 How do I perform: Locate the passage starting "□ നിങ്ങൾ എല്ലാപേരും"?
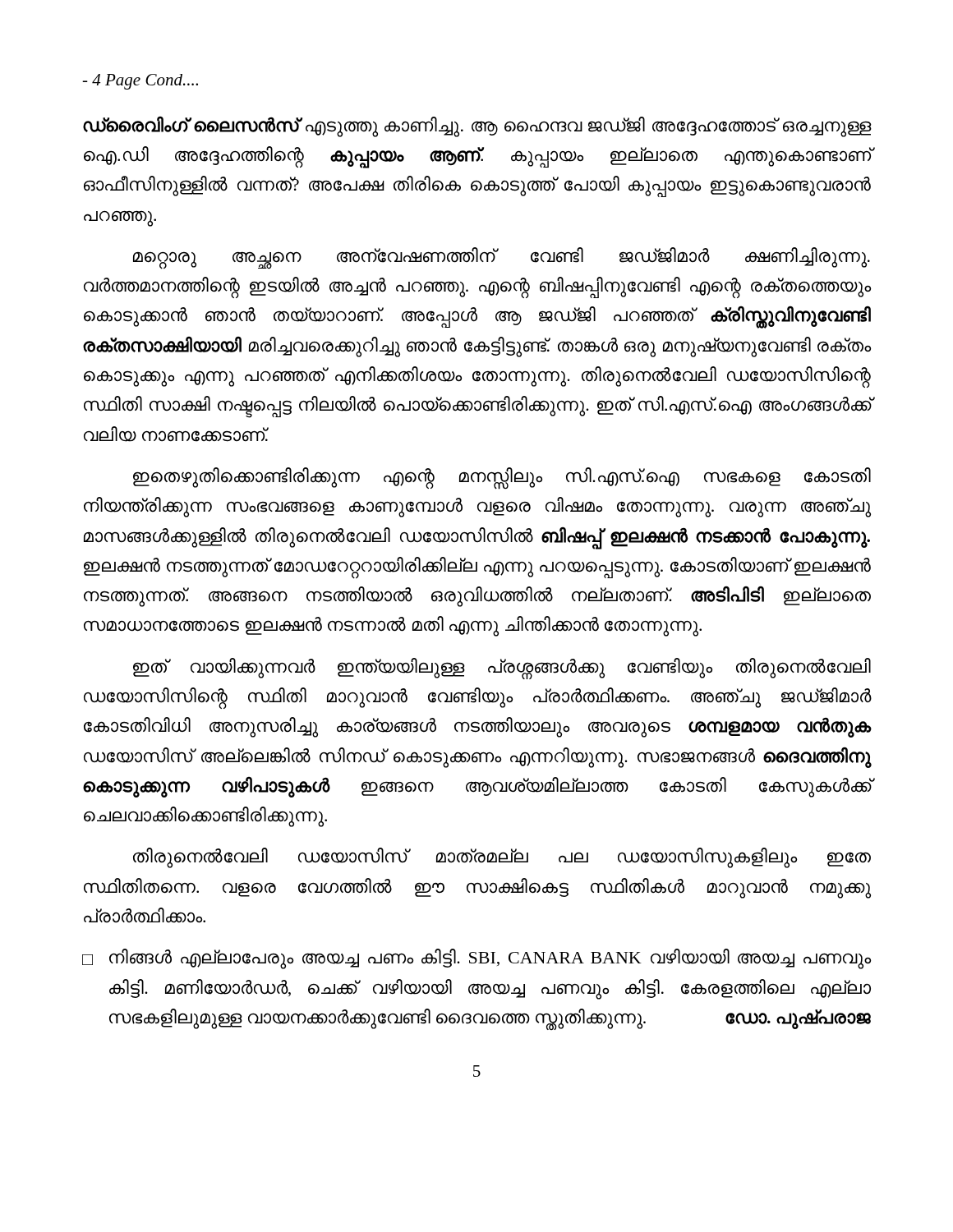476,988
